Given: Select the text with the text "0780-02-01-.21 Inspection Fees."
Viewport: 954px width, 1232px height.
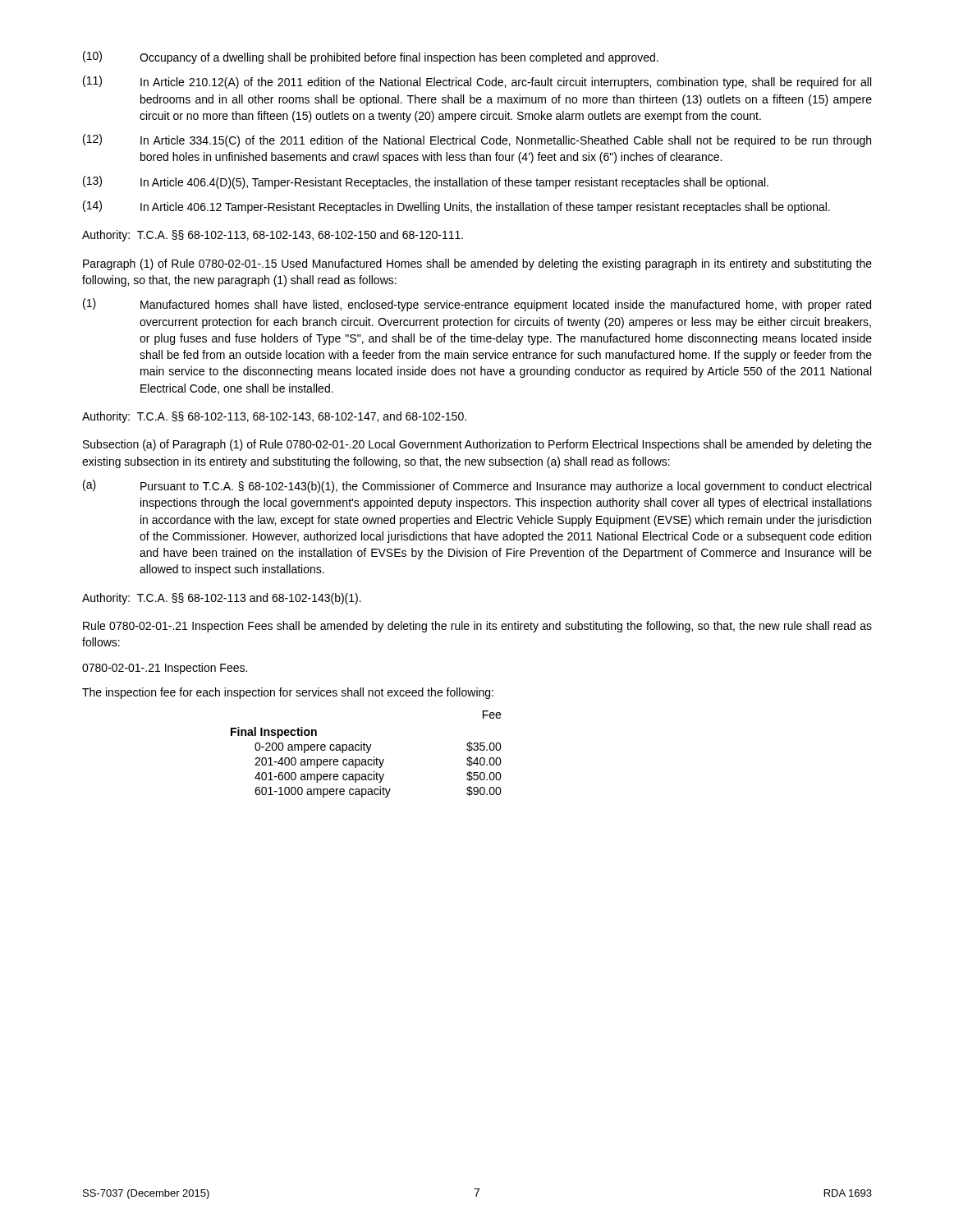Looking at the screenshot, I should tap(165, 667).
